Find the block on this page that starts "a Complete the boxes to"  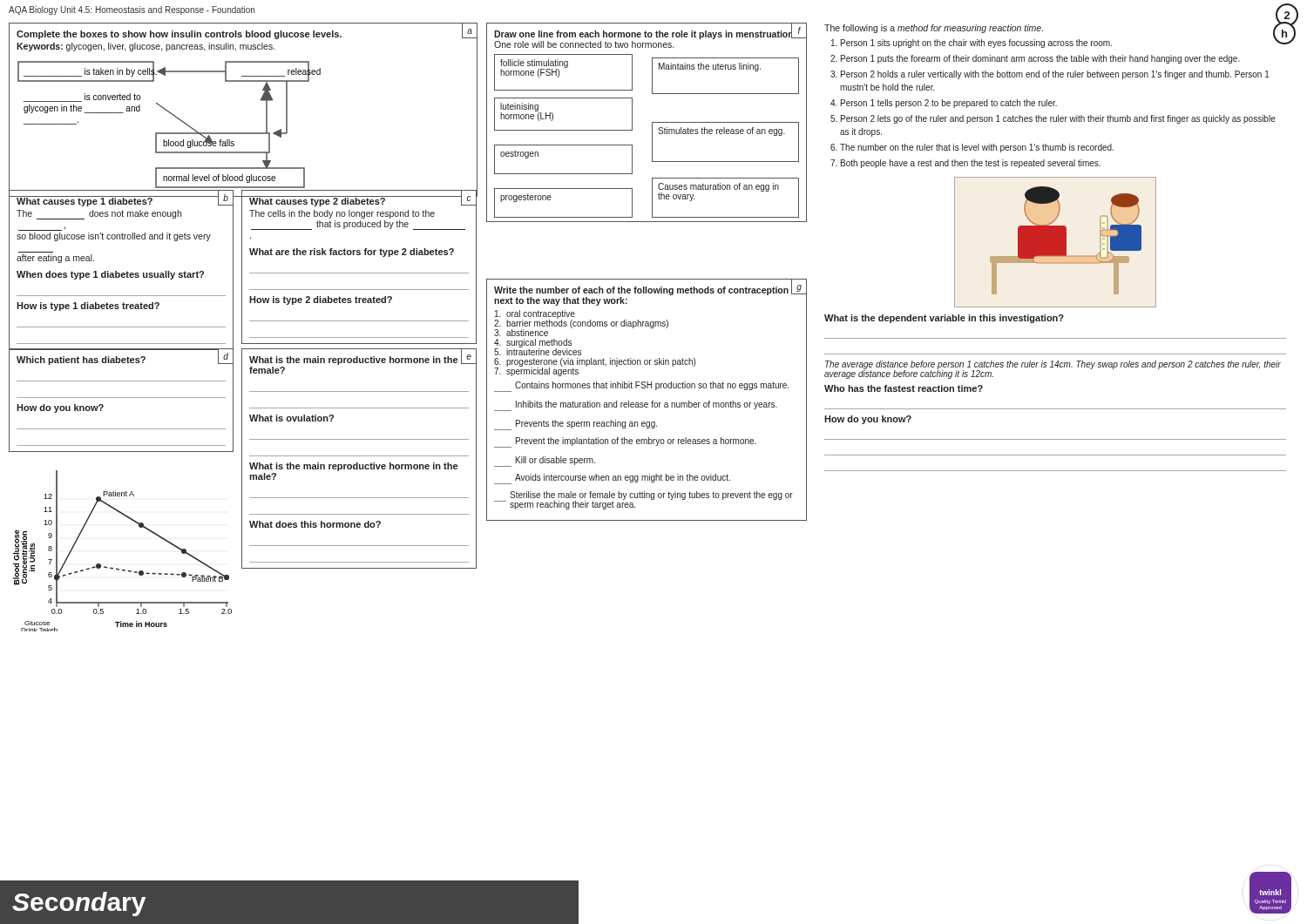[247, 108]
